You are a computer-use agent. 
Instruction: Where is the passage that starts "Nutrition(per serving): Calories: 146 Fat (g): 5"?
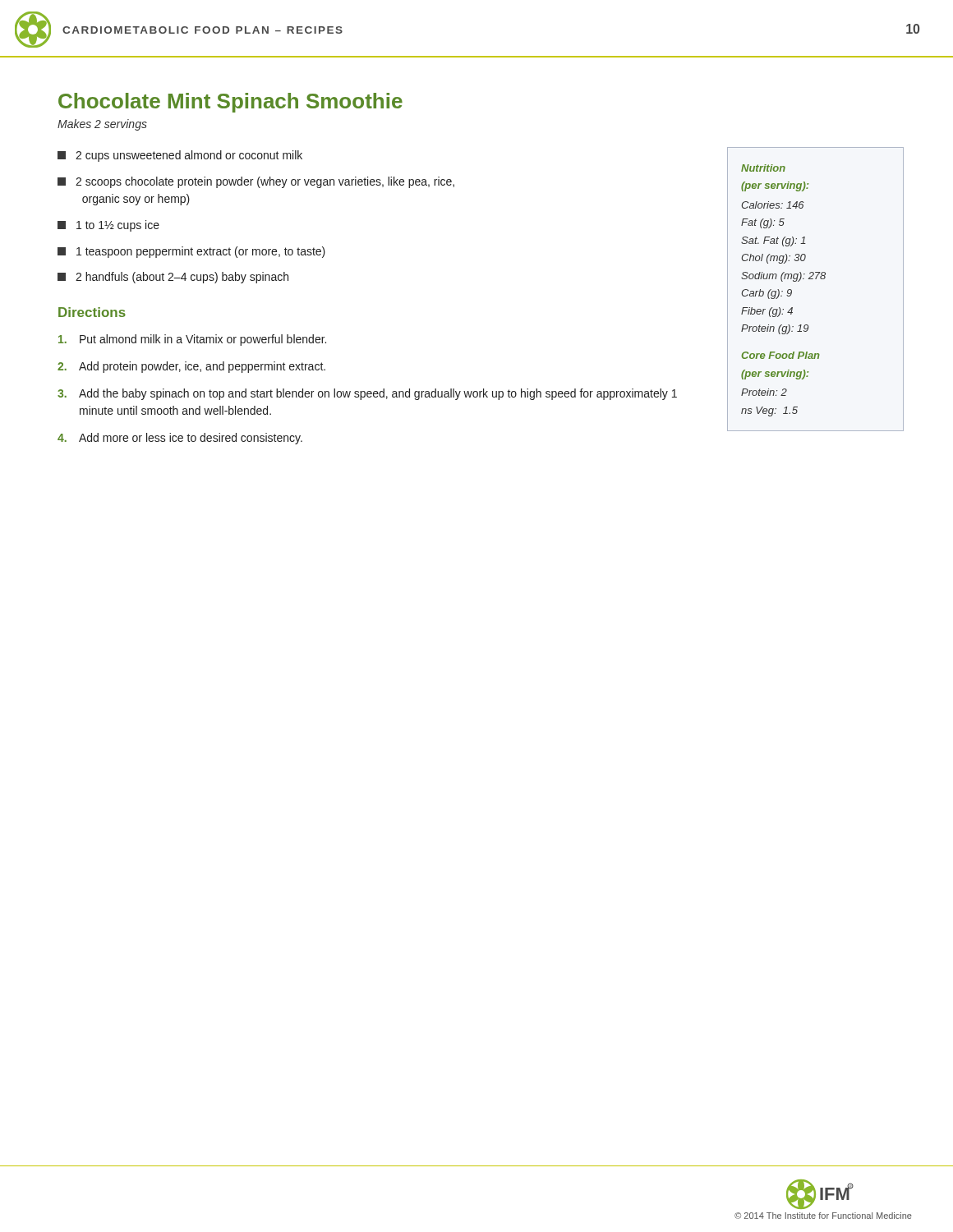click(815, 289)
